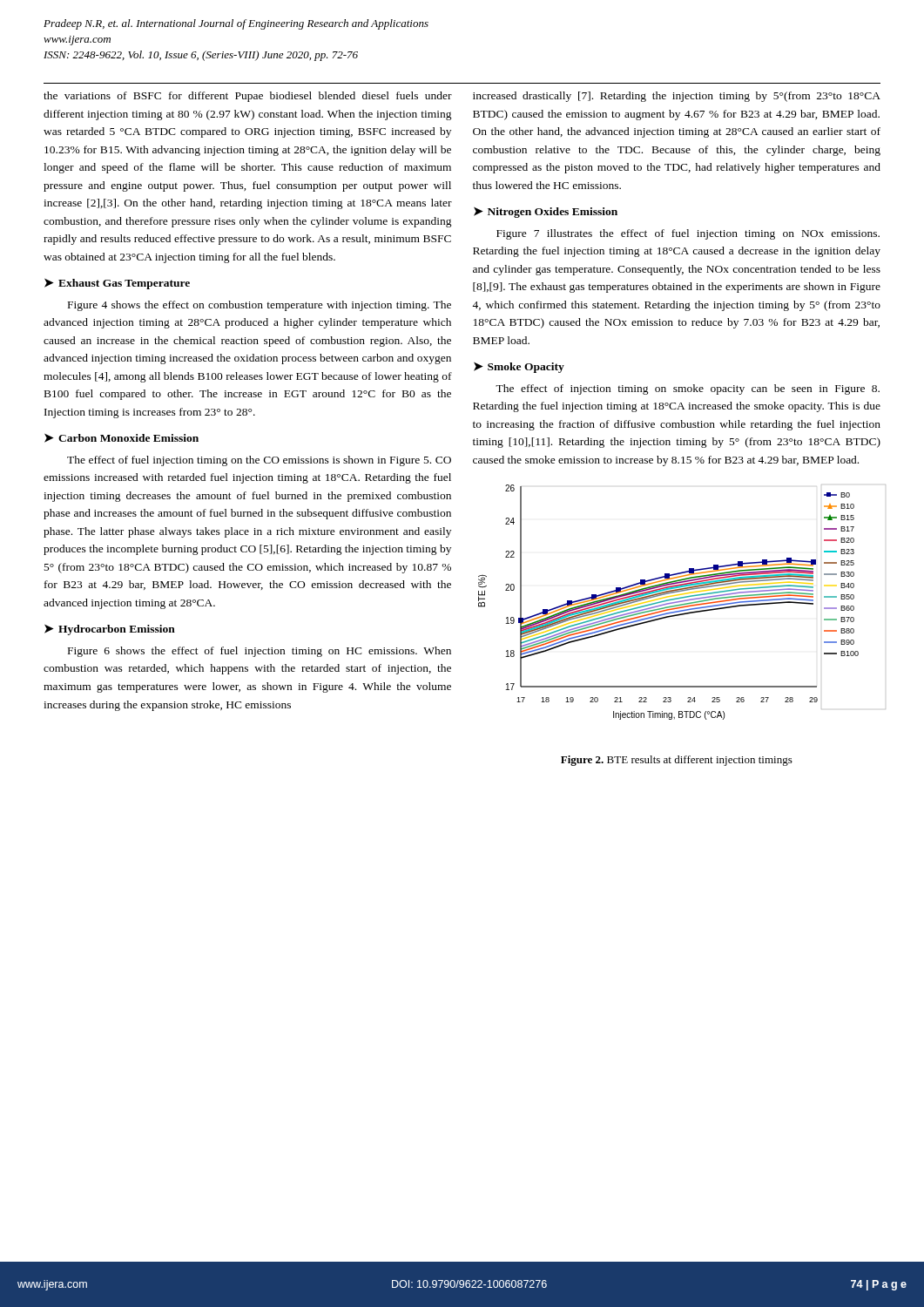Find the element starting "increased drastically [7]. Retarding"

676,141
